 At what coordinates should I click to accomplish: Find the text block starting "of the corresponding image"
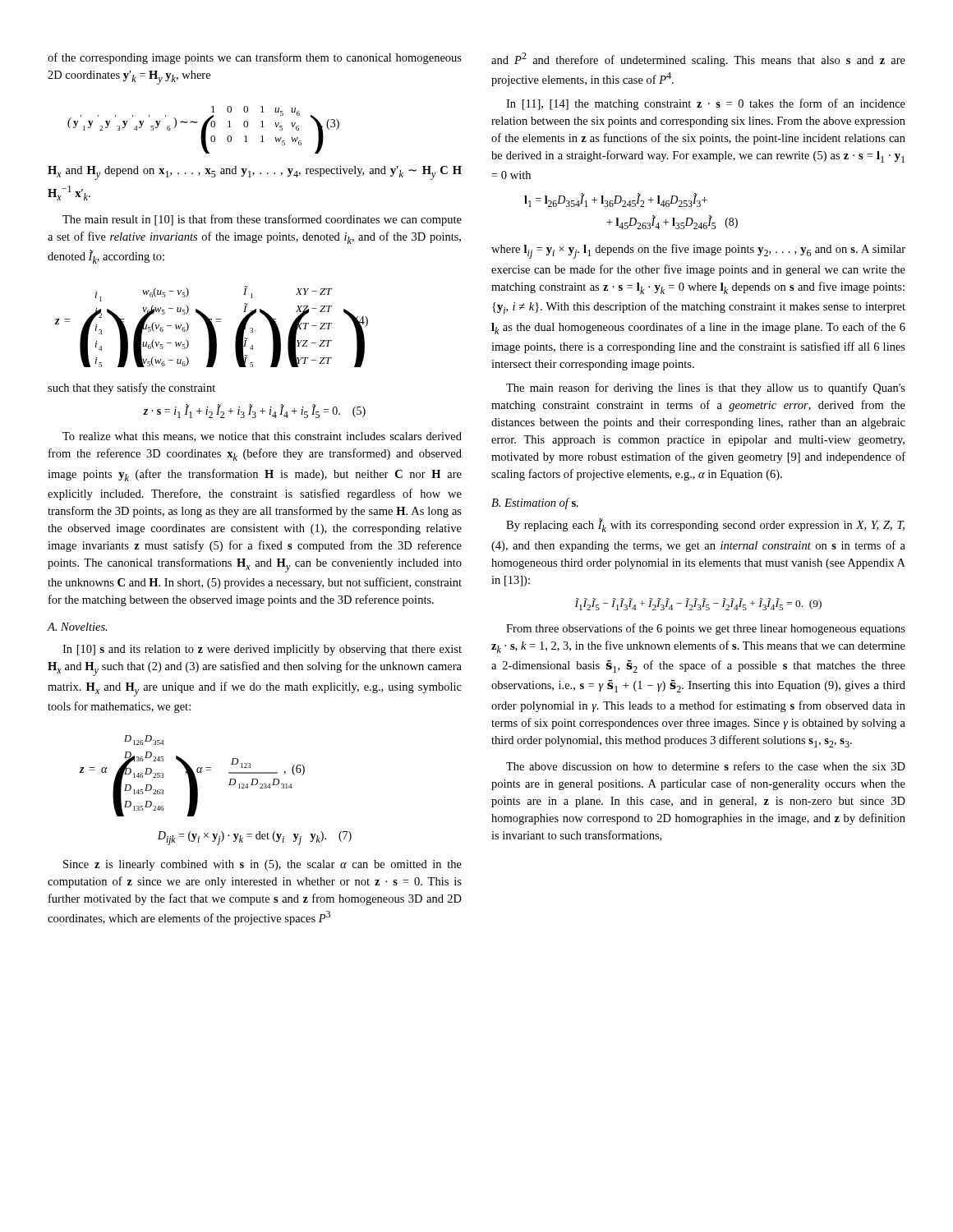255,68
